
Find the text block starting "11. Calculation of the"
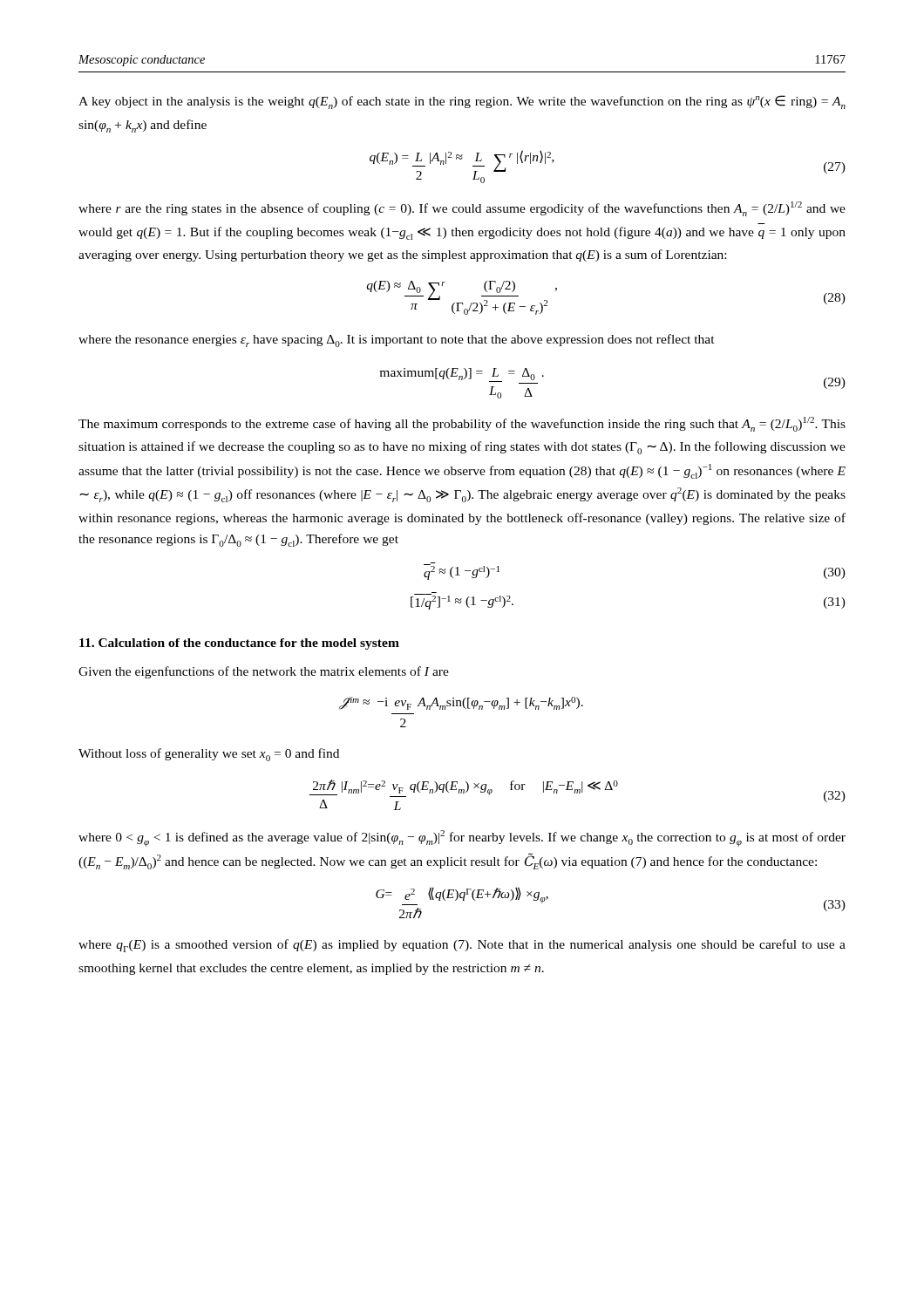239,643
